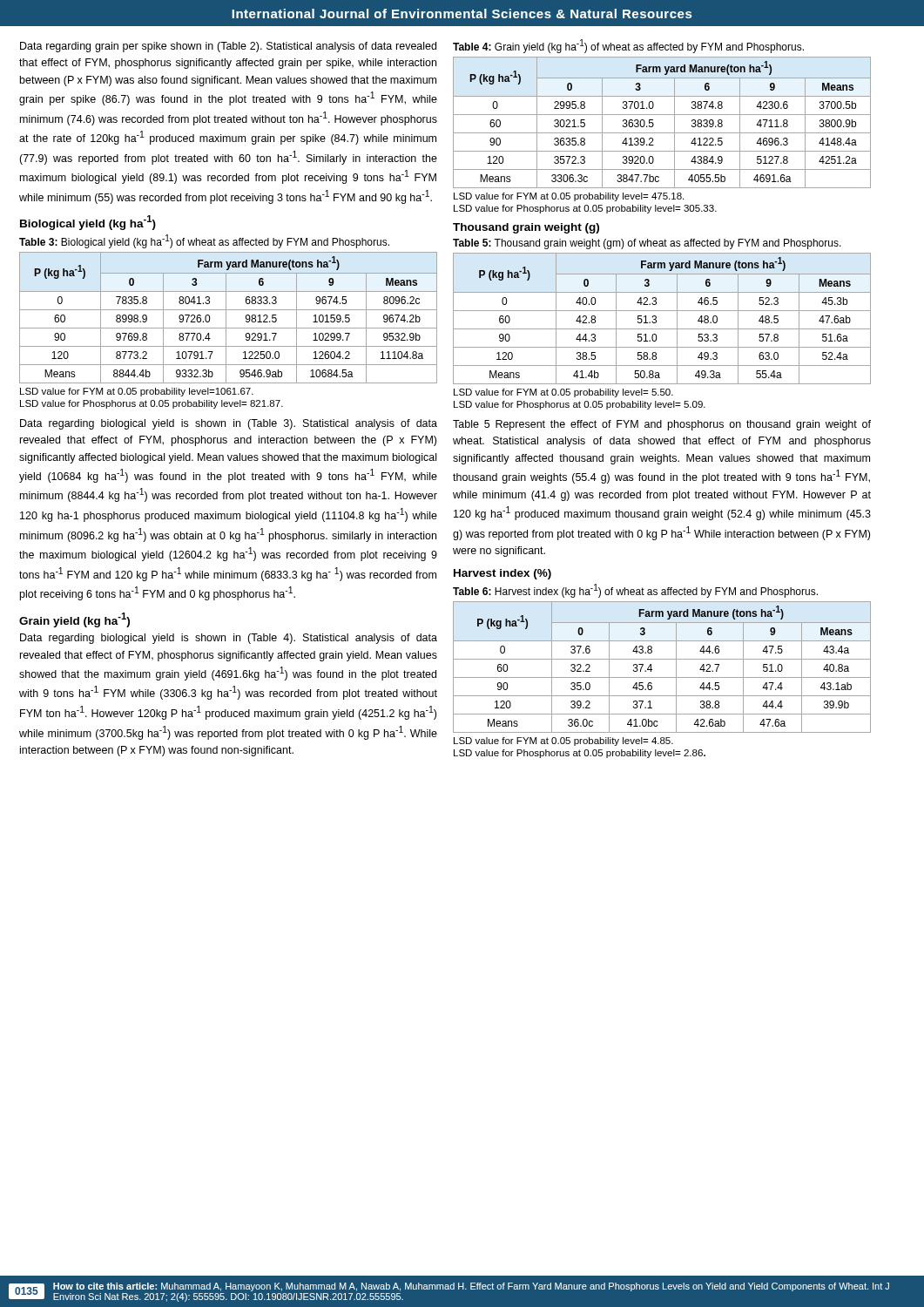The width and height of the screenshot is (924, 1307).
Task: Navigate to the region starting "Data regarding grain per"
Action: (228, 122)
